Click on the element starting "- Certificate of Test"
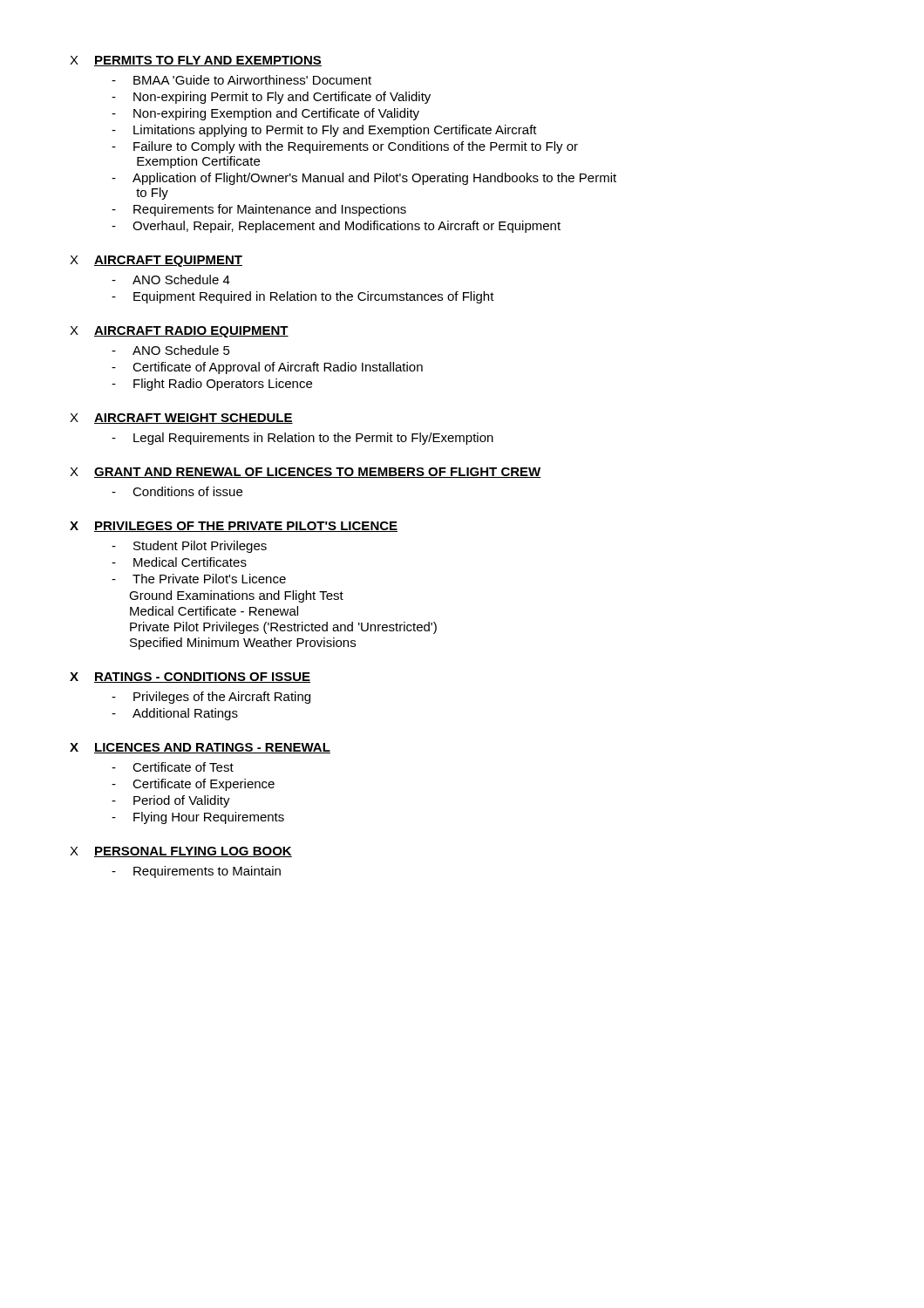Screen dimensions: 1308x924 (x=173, y=767)
